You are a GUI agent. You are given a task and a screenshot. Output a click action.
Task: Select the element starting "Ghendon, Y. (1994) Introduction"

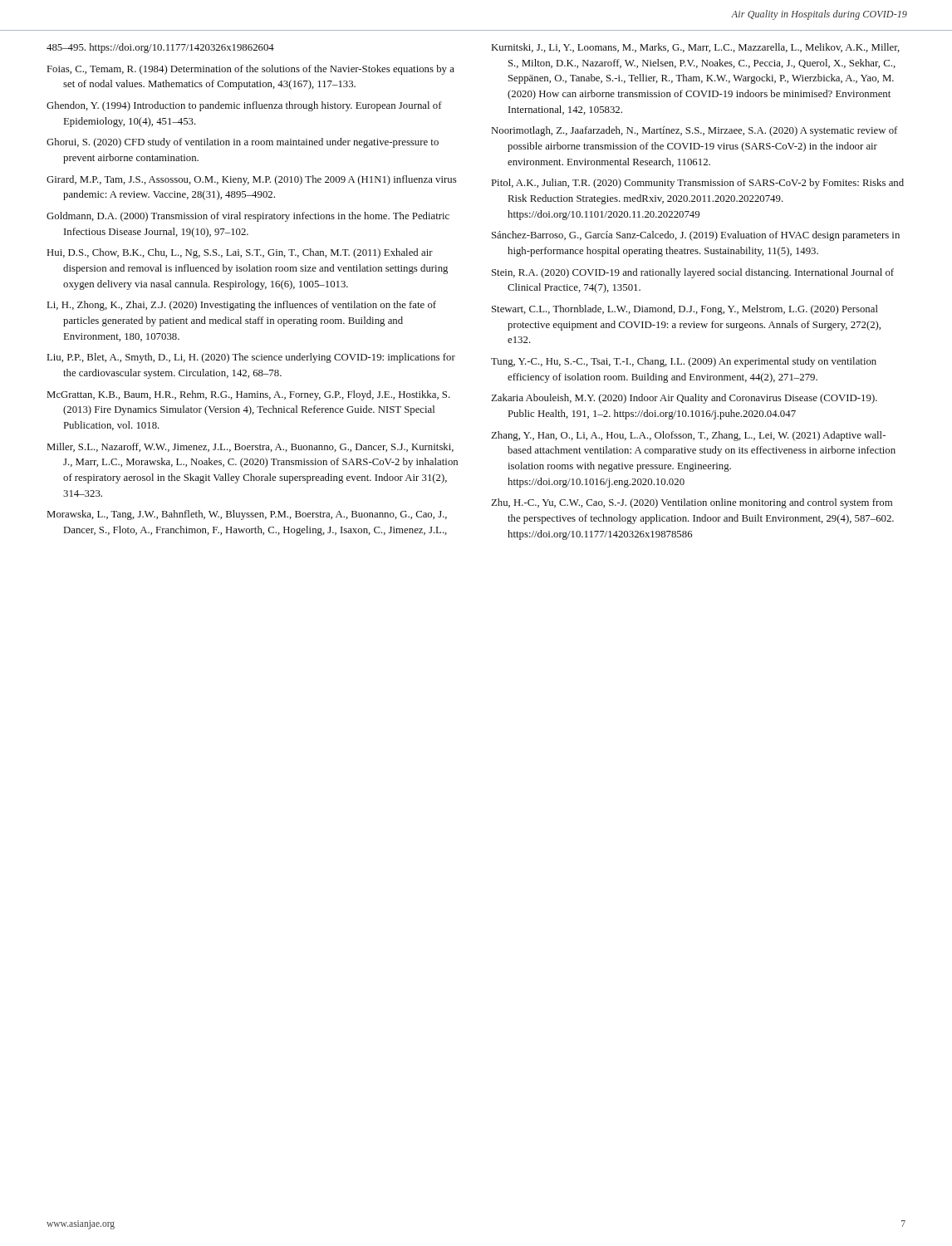click(244, 113)
